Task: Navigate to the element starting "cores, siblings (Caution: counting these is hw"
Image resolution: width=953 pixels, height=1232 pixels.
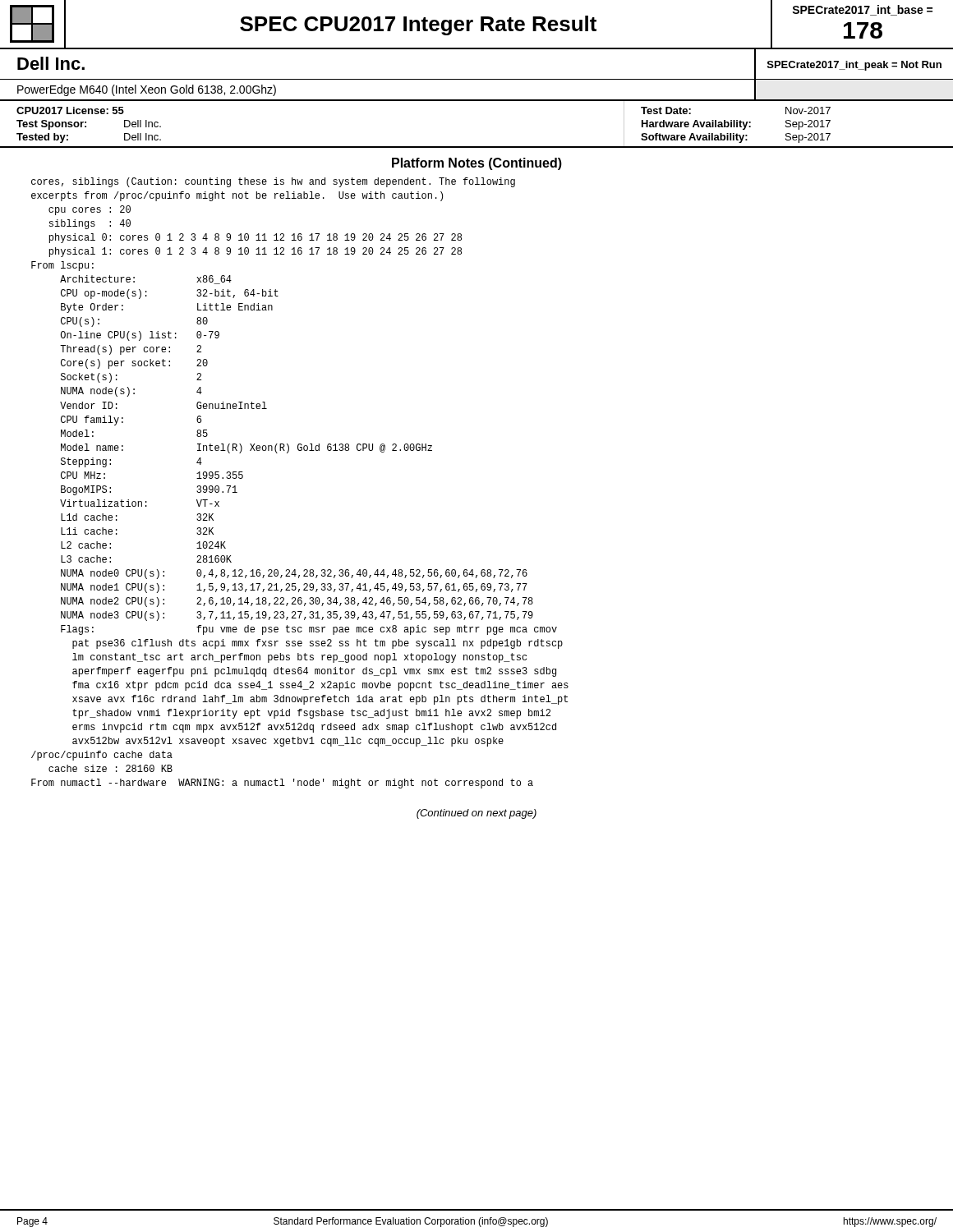Action: tap(273, 182)
